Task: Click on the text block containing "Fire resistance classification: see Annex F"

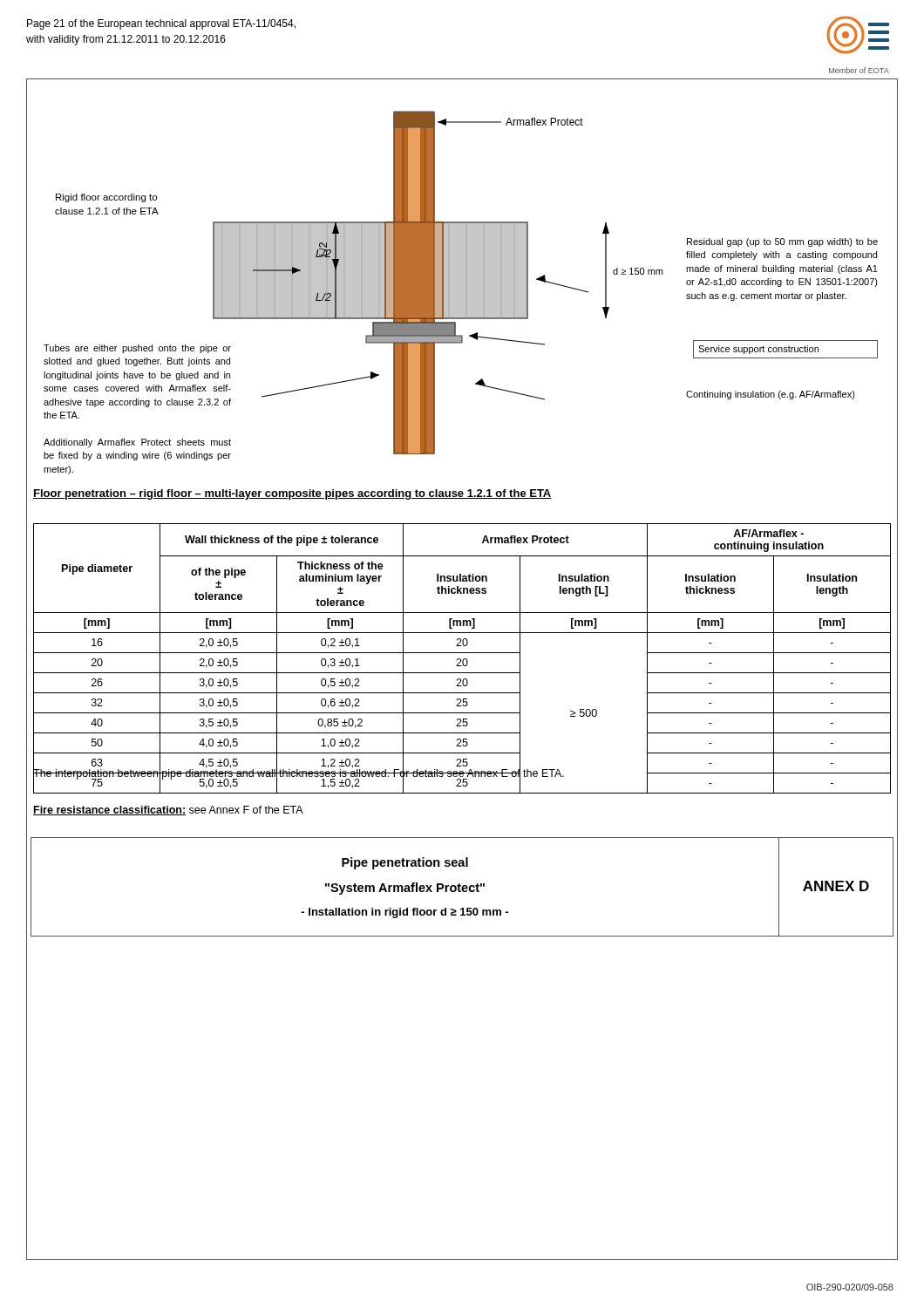Action: [x=168, y=810]
